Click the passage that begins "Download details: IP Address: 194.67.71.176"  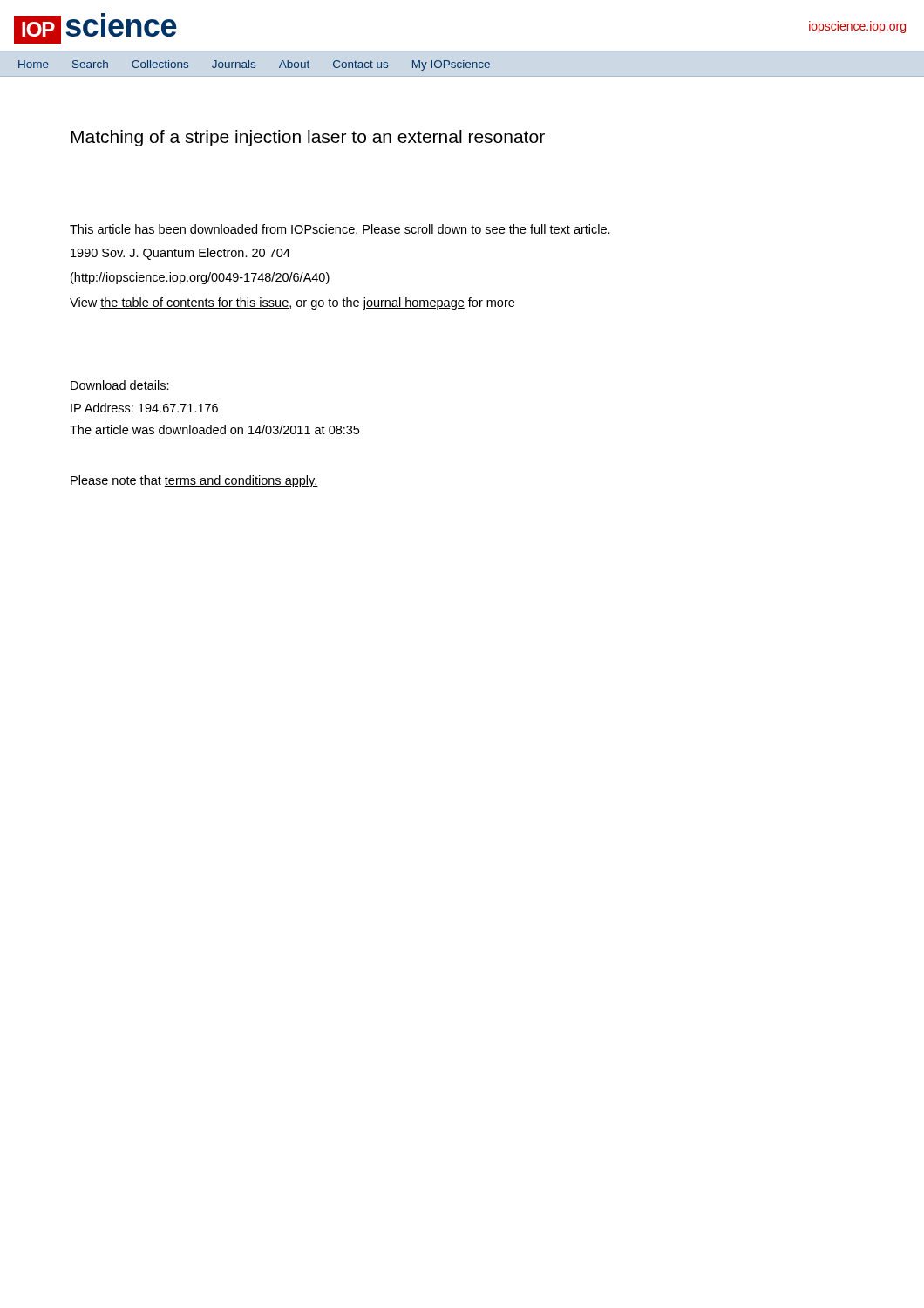[x=215, y=408]
